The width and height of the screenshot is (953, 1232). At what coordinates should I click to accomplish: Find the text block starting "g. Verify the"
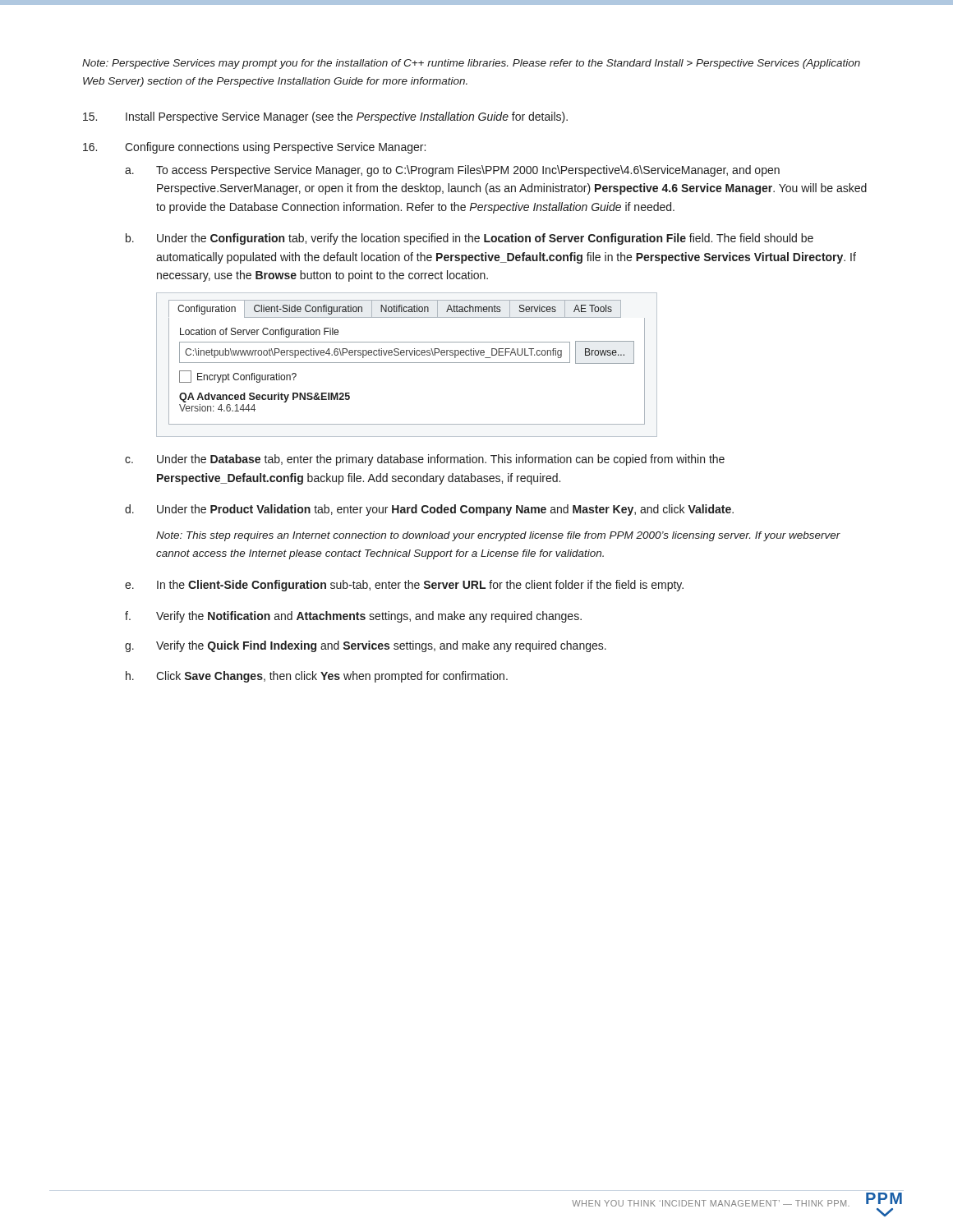(366, 646)
